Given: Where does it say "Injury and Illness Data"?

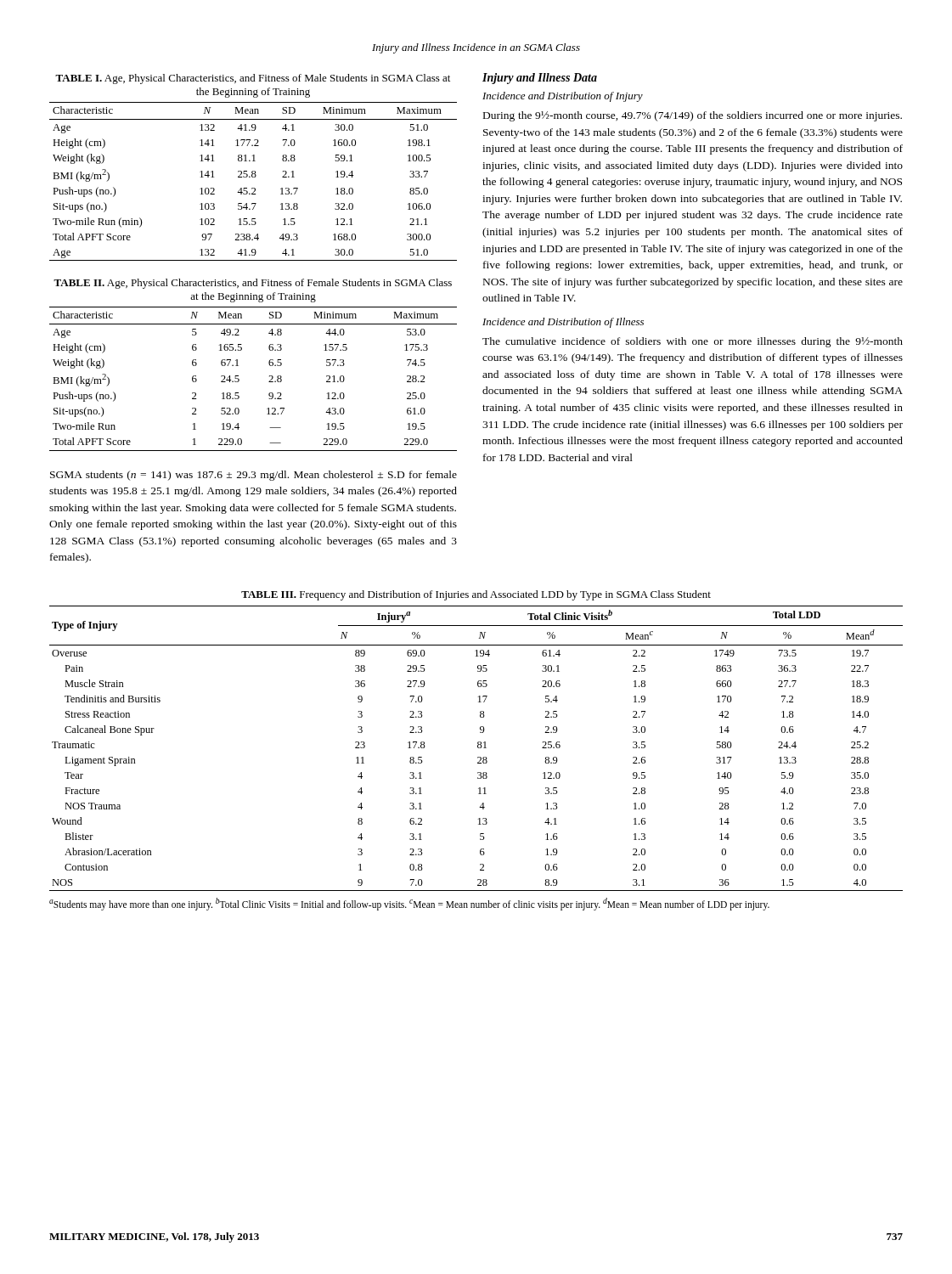Looking at the screenshot, I should (540, 78).
